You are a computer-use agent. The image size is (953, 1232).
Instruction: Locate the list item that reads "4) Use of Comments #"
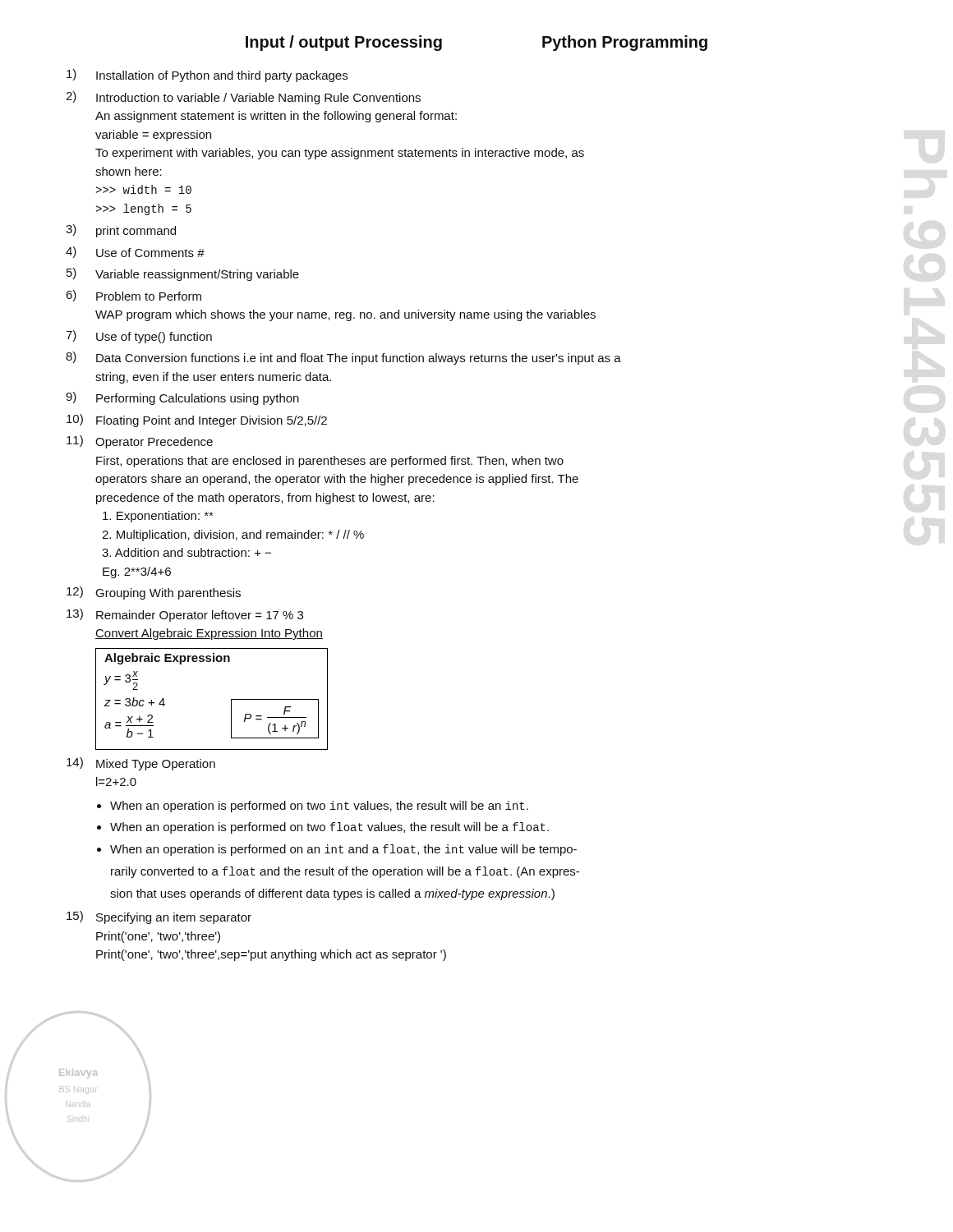point(135,252)
